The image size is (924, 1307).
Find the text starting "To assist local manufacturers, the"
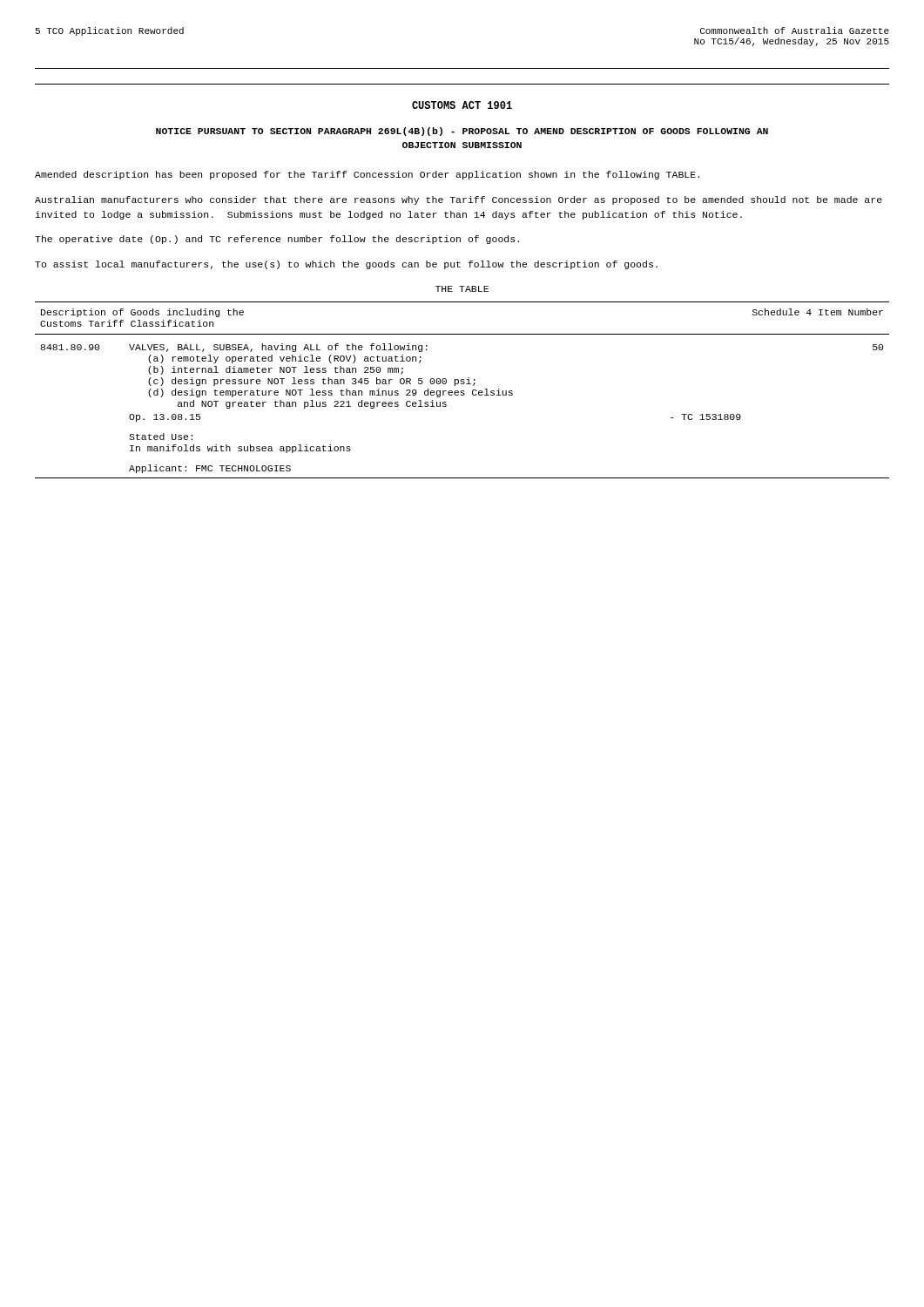click(347, 264)
